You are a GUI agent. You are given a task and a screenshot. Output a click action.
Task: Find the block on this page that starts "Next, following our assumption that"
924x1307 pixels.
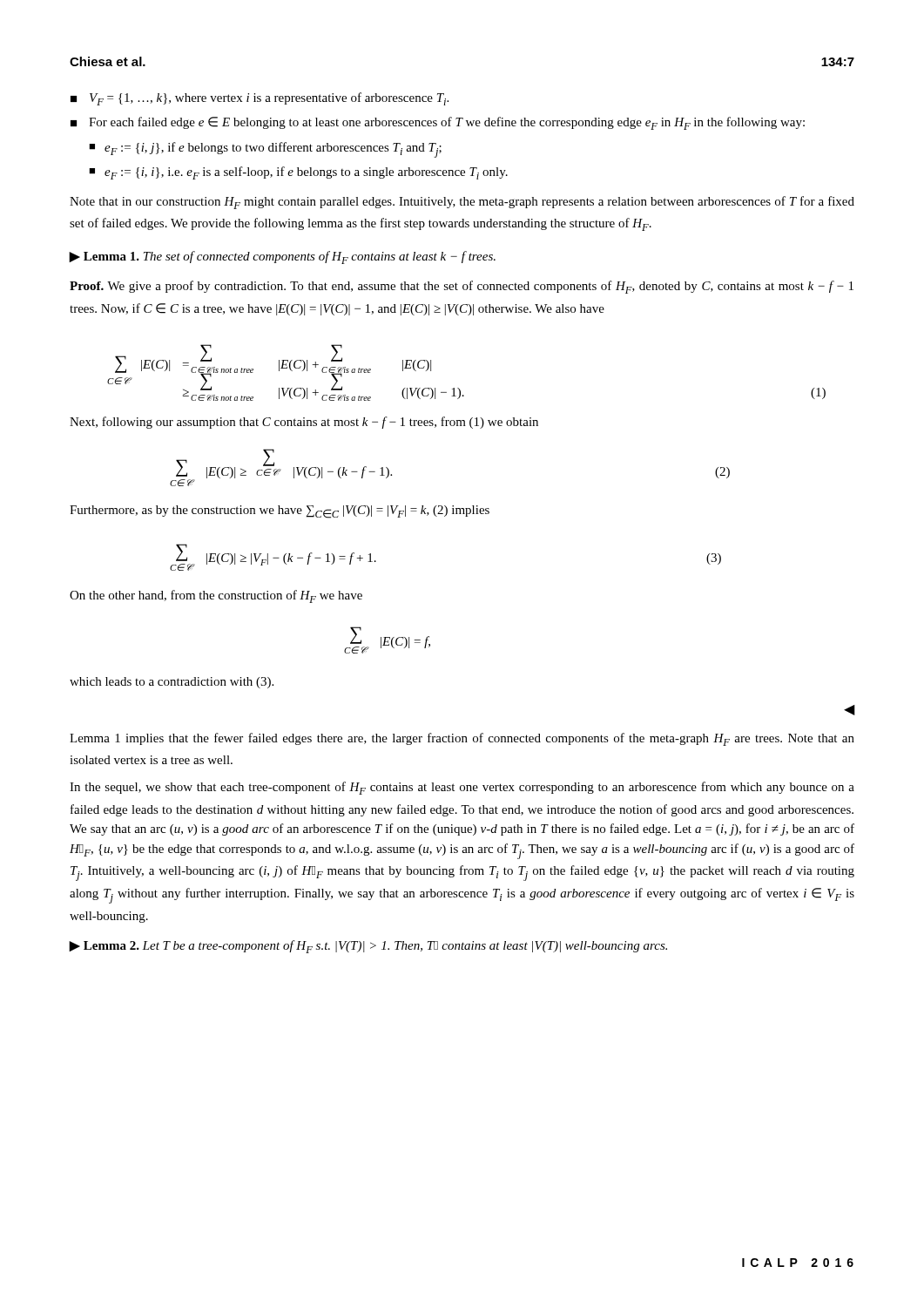coord(462,422)
